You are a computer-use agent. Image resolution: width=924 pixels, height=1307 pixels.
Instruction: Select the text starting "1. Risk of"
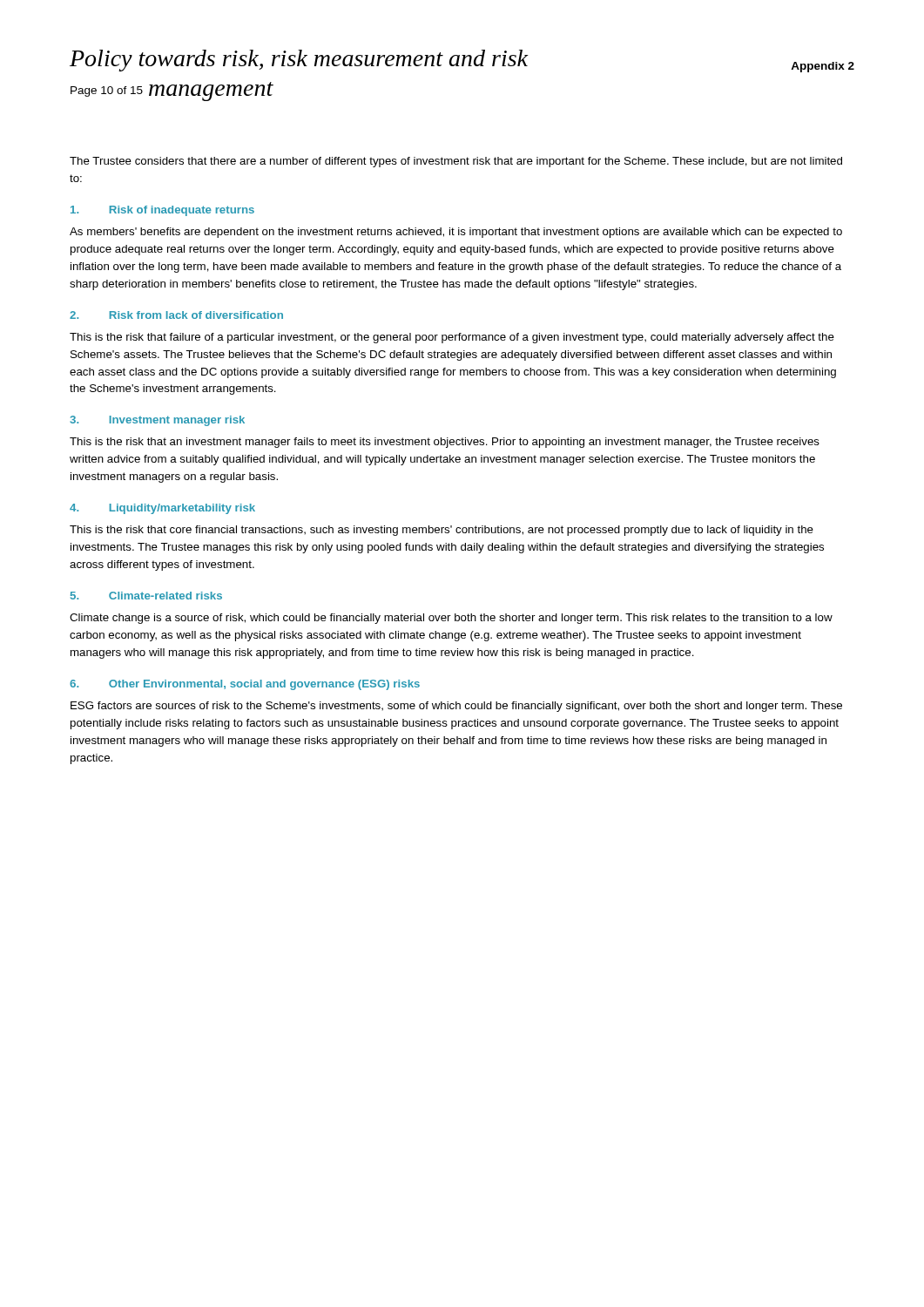point(162,209)
